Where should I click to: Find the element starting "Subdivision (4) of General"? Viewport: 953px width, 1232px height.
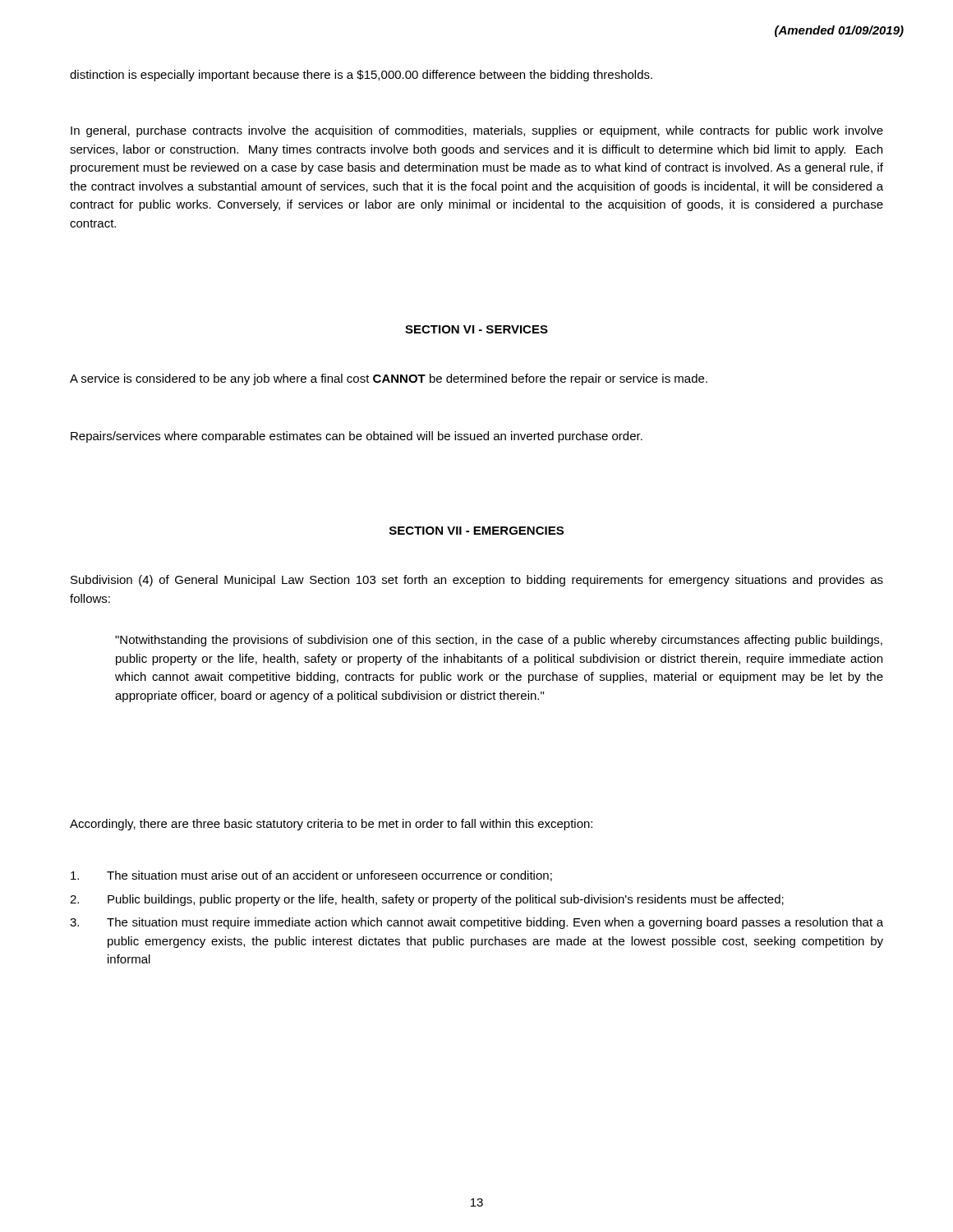pos(476,589)
